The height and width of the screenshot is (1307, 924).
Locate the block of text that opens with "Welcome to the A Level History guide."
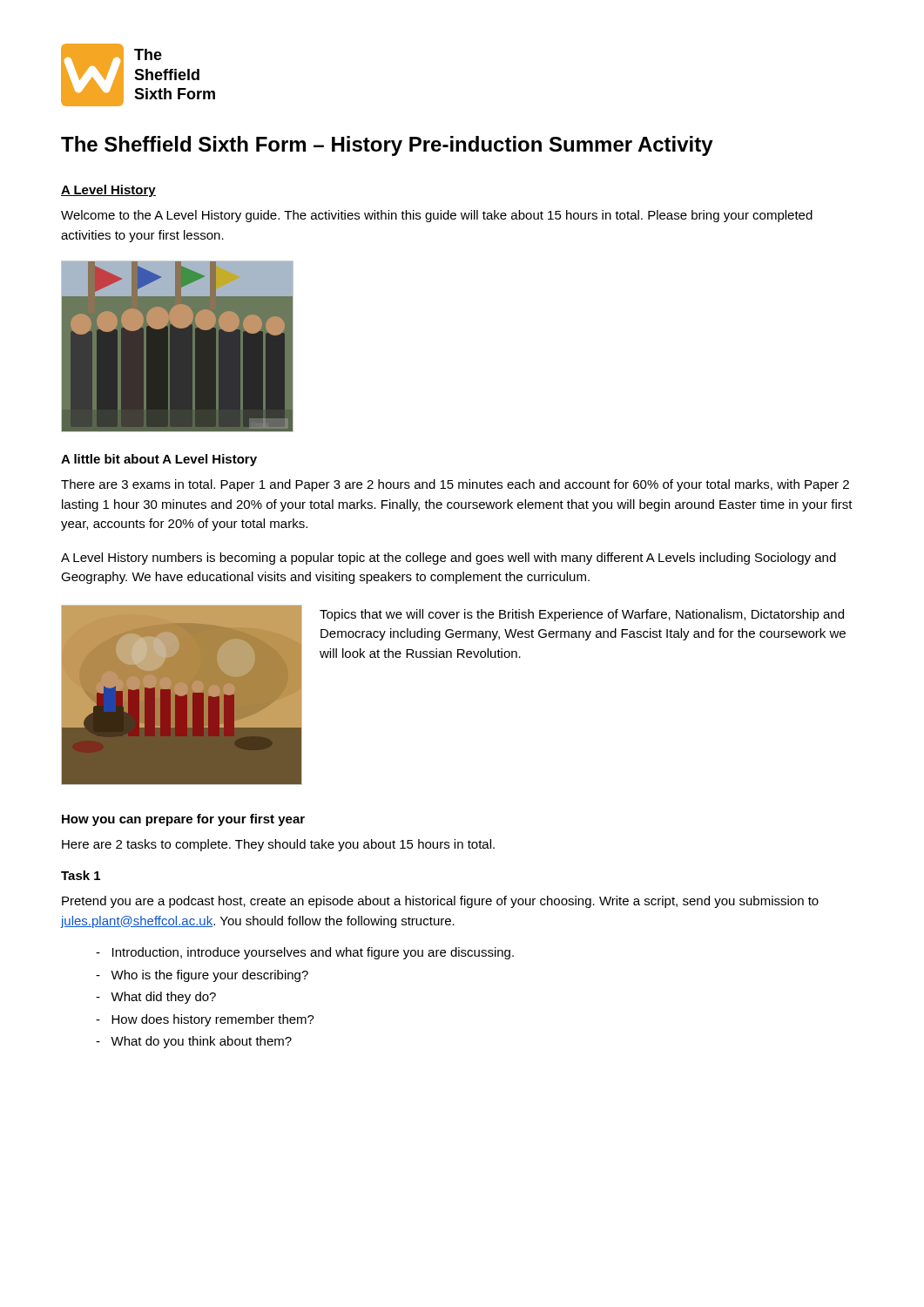437,225
